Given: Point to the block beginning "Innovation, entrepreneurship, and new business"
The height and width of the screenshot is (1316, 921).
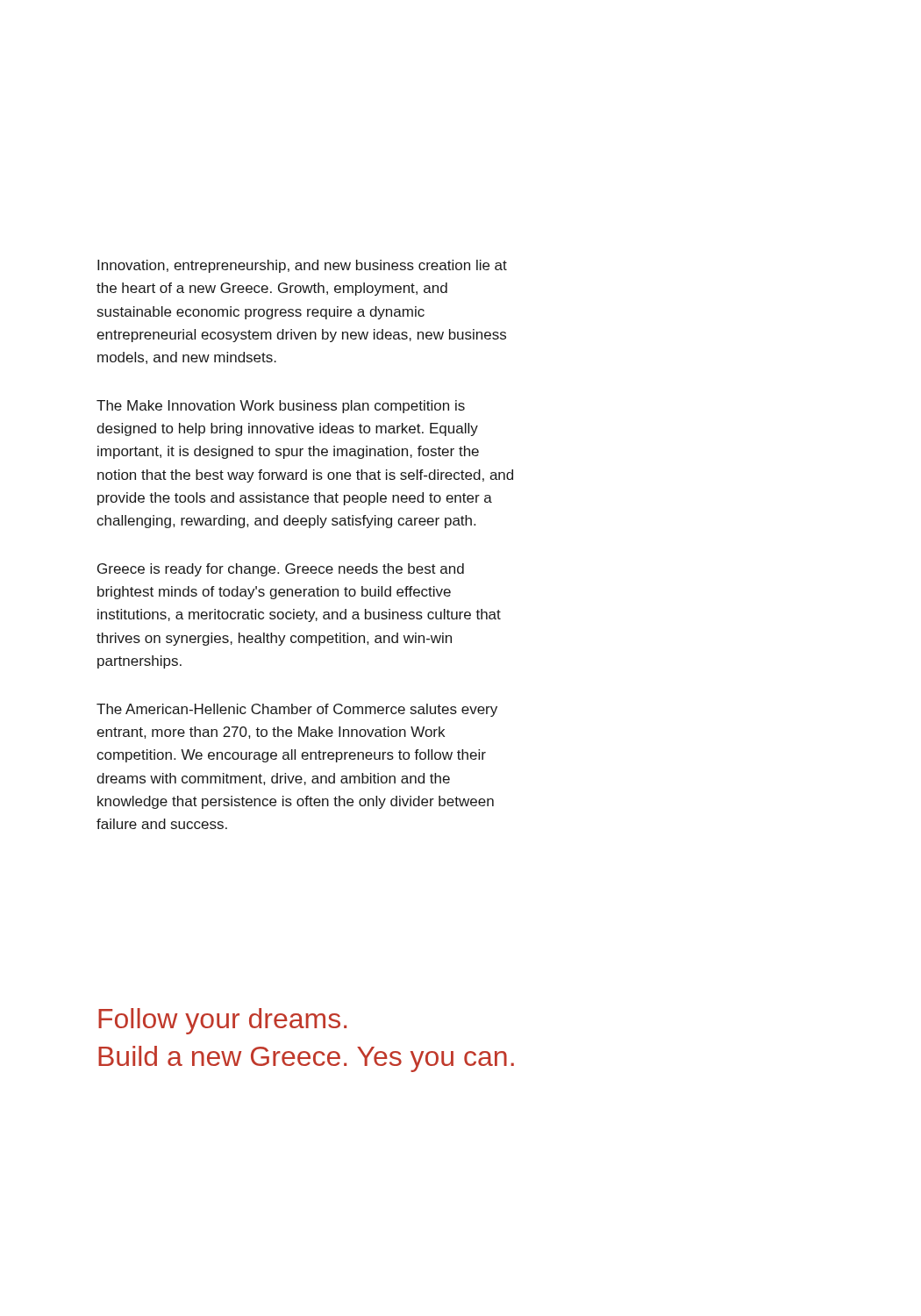Looking at the screenshot, I should pyautogui.click(x=302, y=312).
